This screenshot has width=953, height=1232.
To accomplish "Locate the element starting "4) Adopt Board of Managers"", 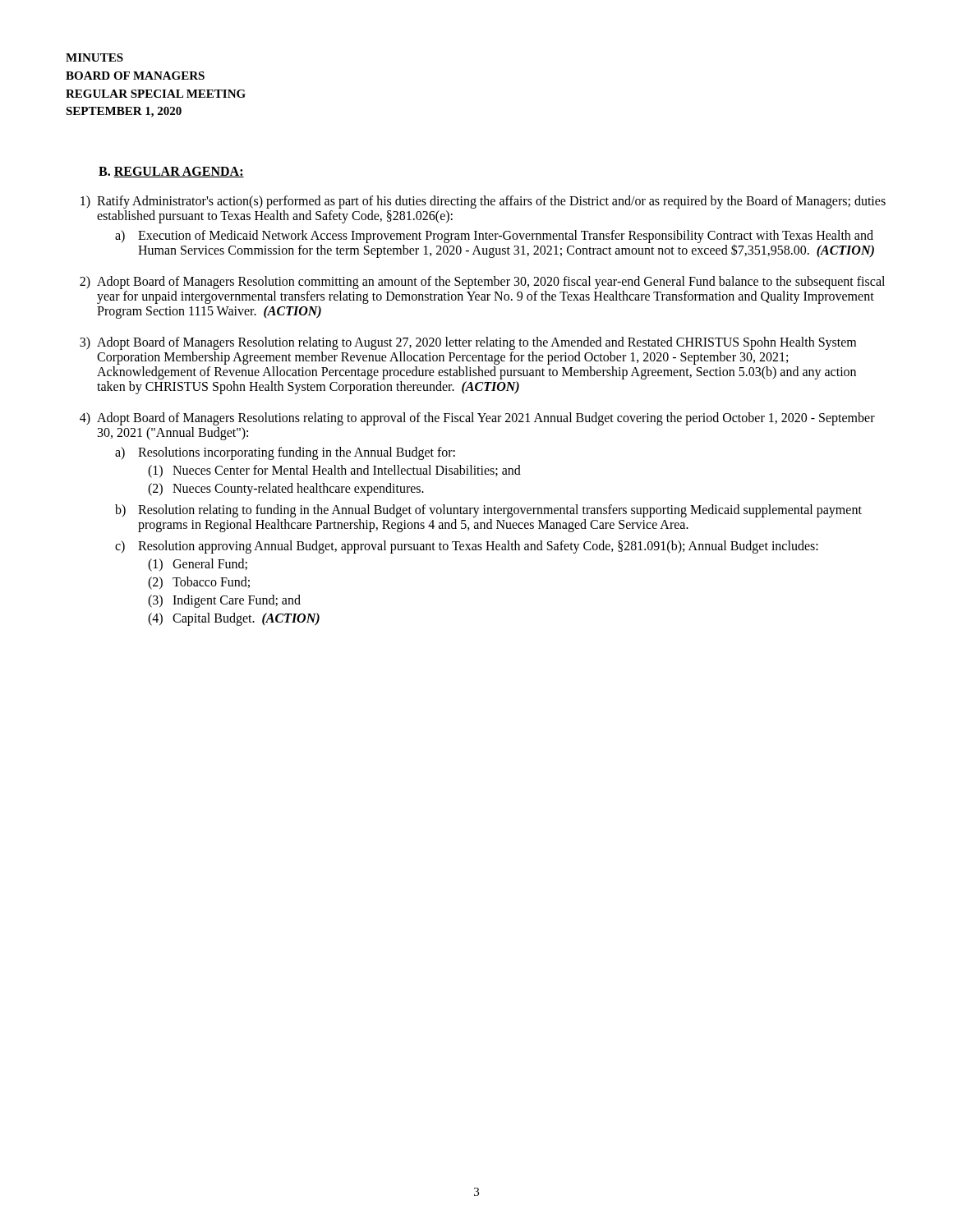I will pyautogui.click(x=476, y=518).
